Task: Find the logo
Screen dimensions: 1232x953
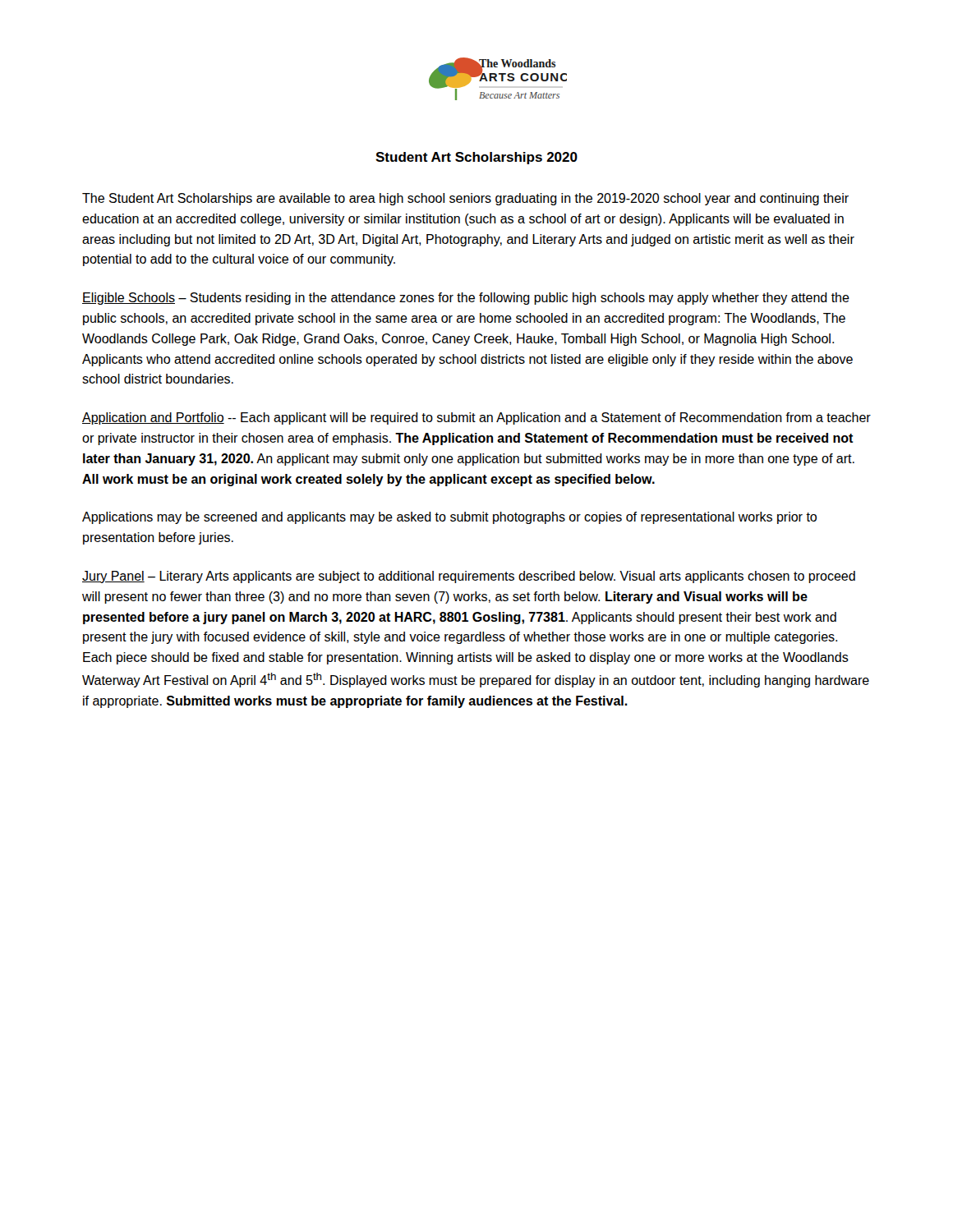Action: tap(476, 88)
